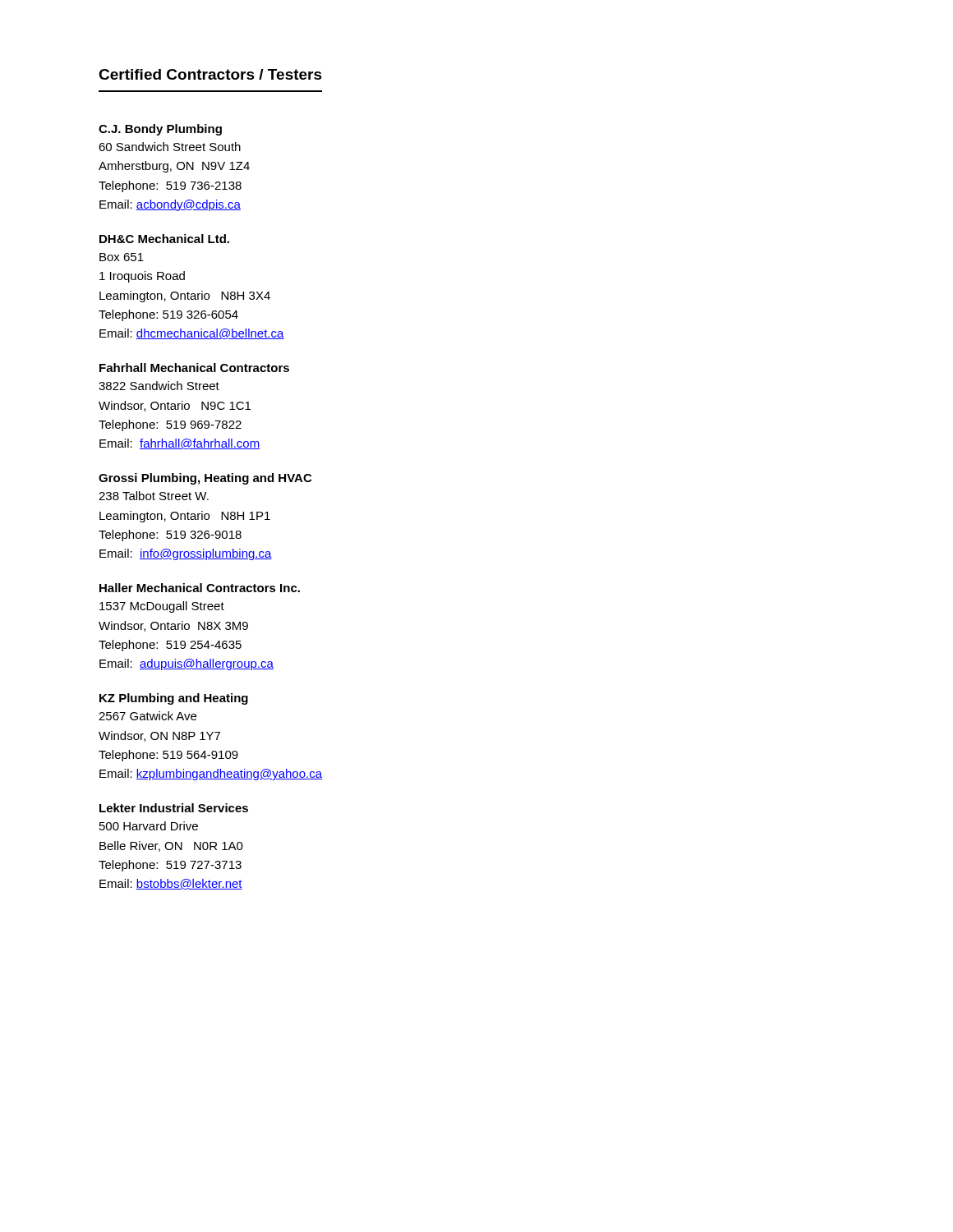Select the block starting "Fahrhall Mechanical Contractors 3822 Sandwich Street Windsor,"

[x=194, y=368]
